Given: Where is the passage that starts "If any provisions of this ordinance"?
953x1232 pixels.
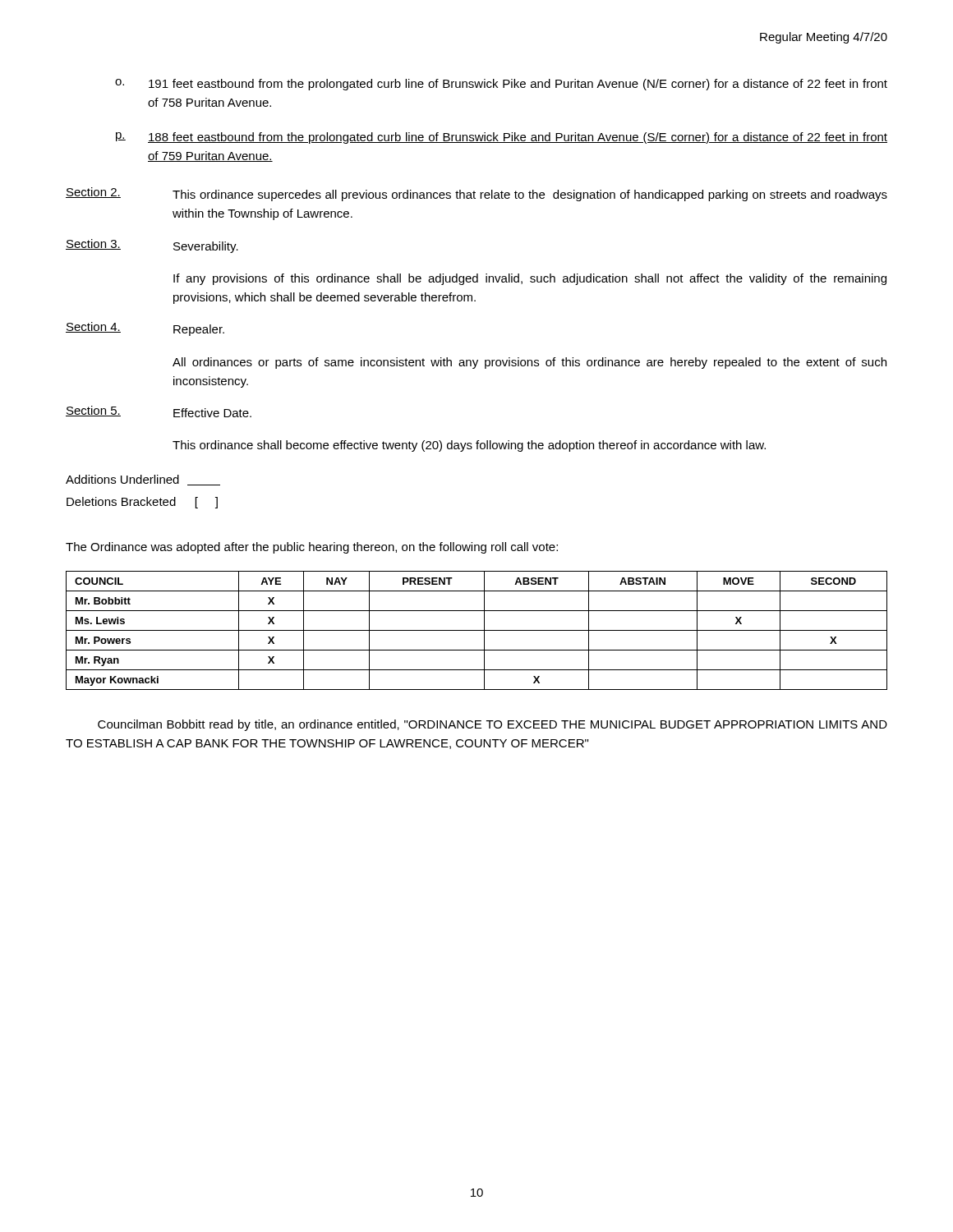Looking at the screenshot, I should [530, 287].
